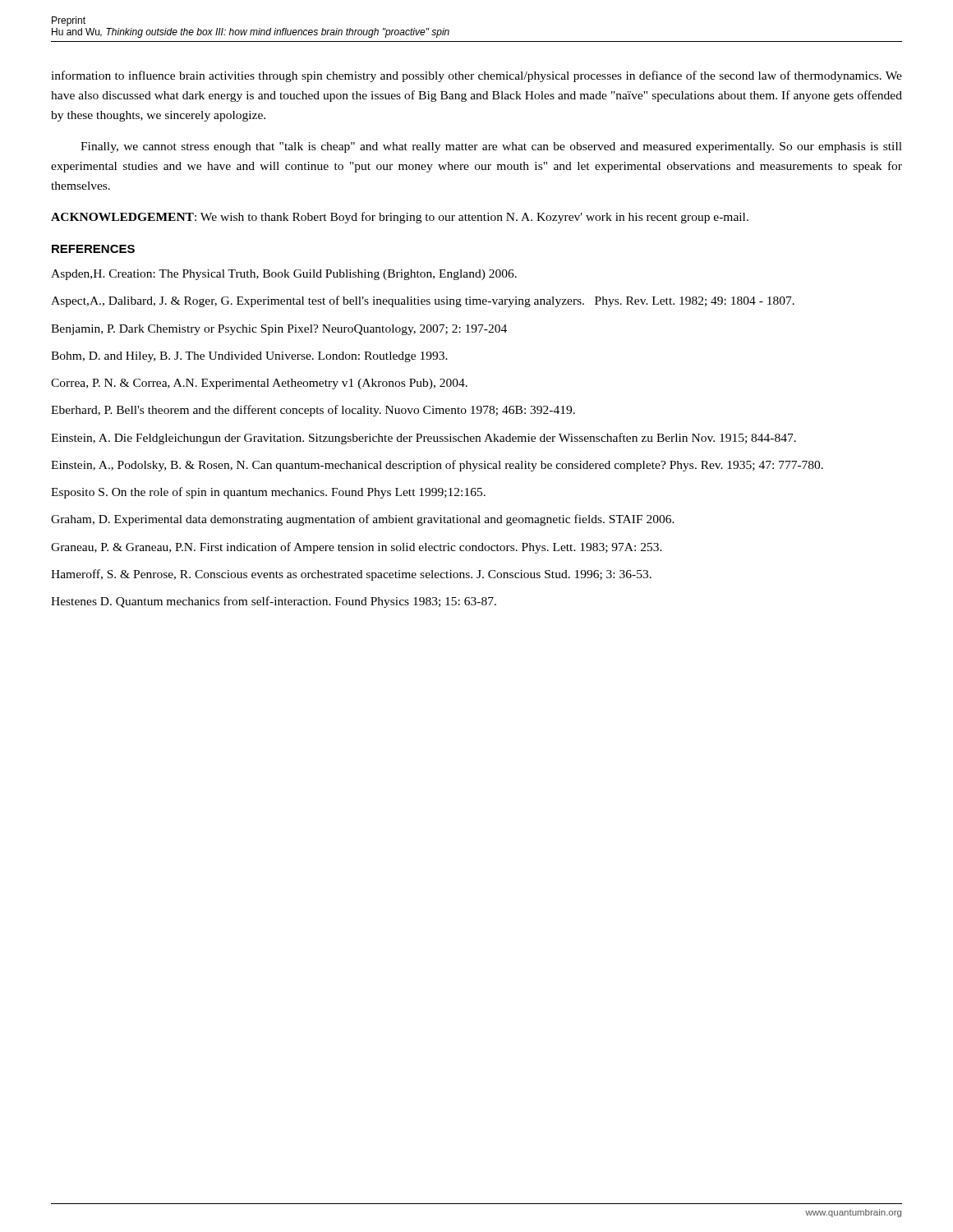Locate the list item that says "Aspden,H. Creation: The Physical Truth,"
The image size is (953, 1232).
click(x=284, y=273)
